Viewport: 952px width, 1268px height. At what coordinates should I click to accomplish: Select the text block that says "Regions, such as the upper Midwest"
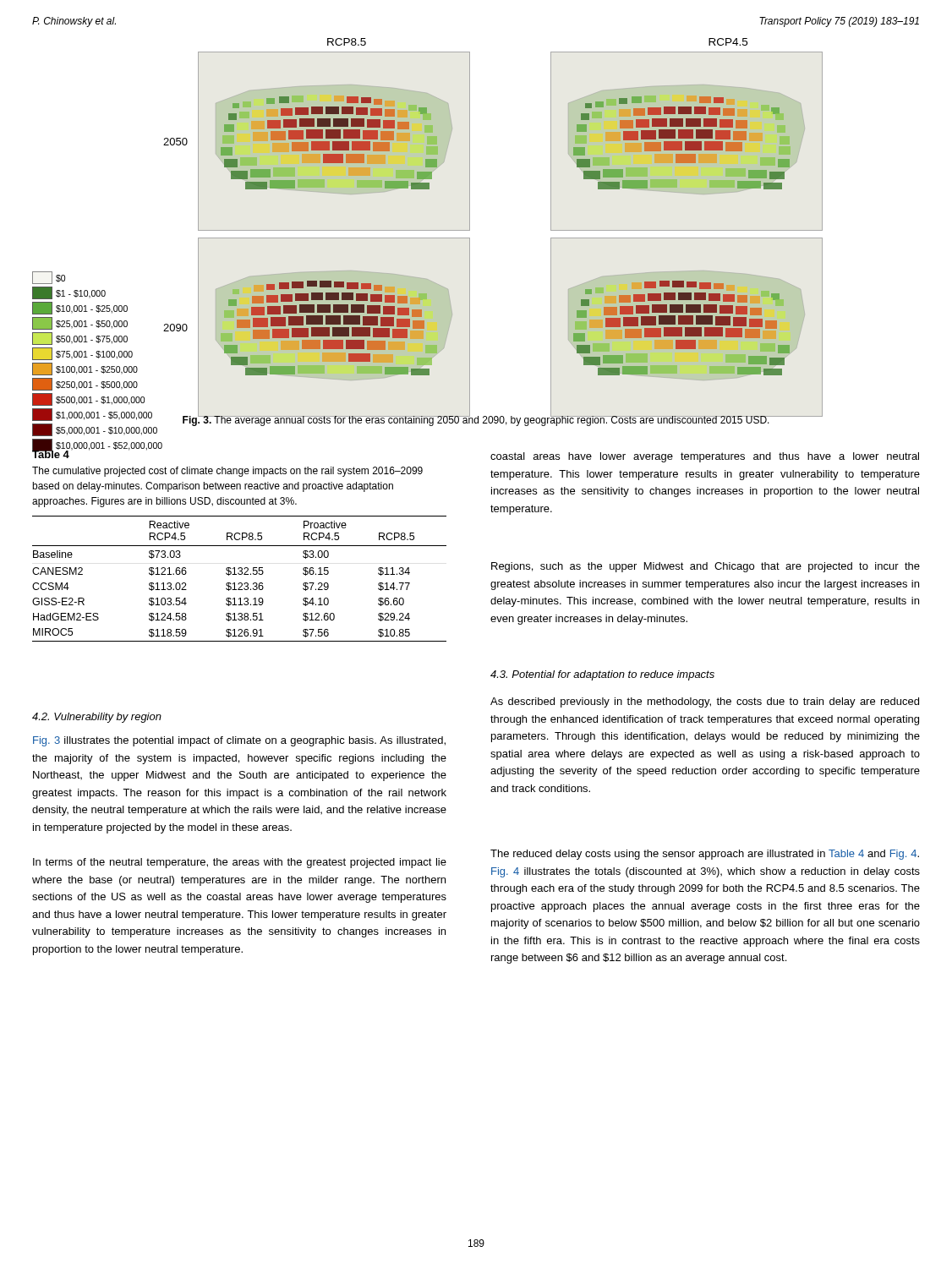pyautogui.click(x=705, y=592)
